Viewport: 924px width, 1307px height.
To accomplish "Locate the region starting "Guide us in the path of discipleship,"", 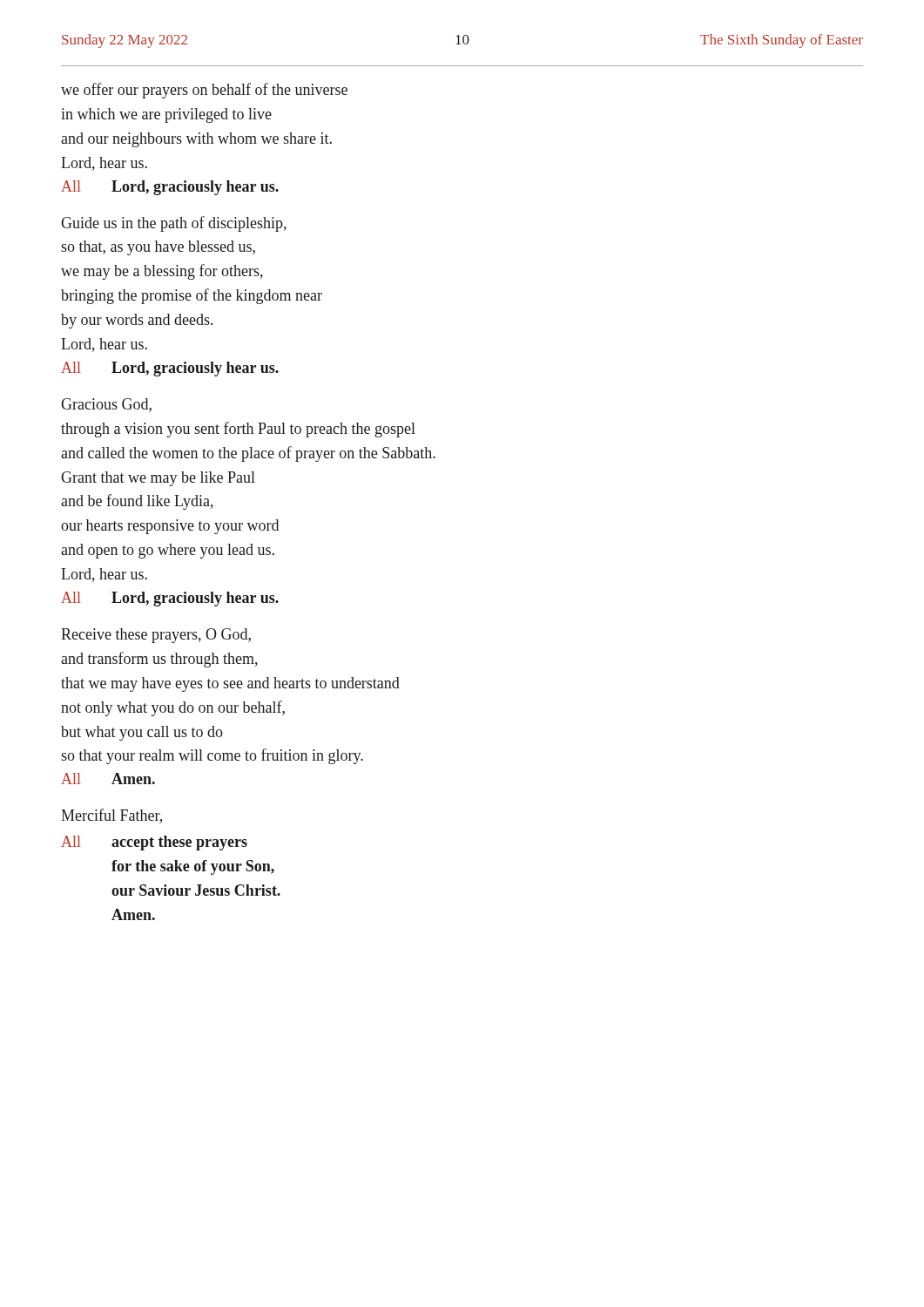I will click(174, 224).
